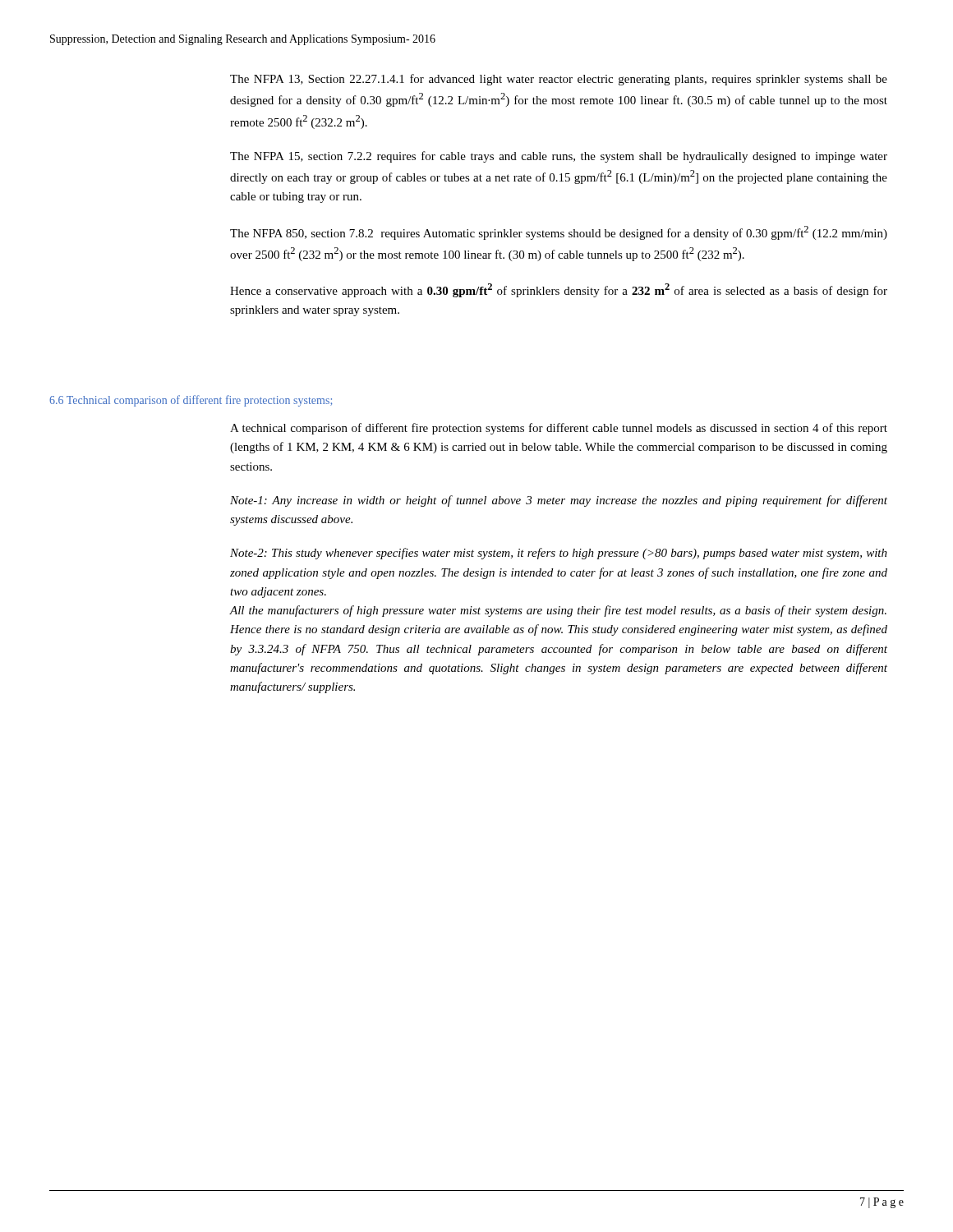
Task: Click on the text block that says "Note-2: This study"
Action: tap(559, 620)
